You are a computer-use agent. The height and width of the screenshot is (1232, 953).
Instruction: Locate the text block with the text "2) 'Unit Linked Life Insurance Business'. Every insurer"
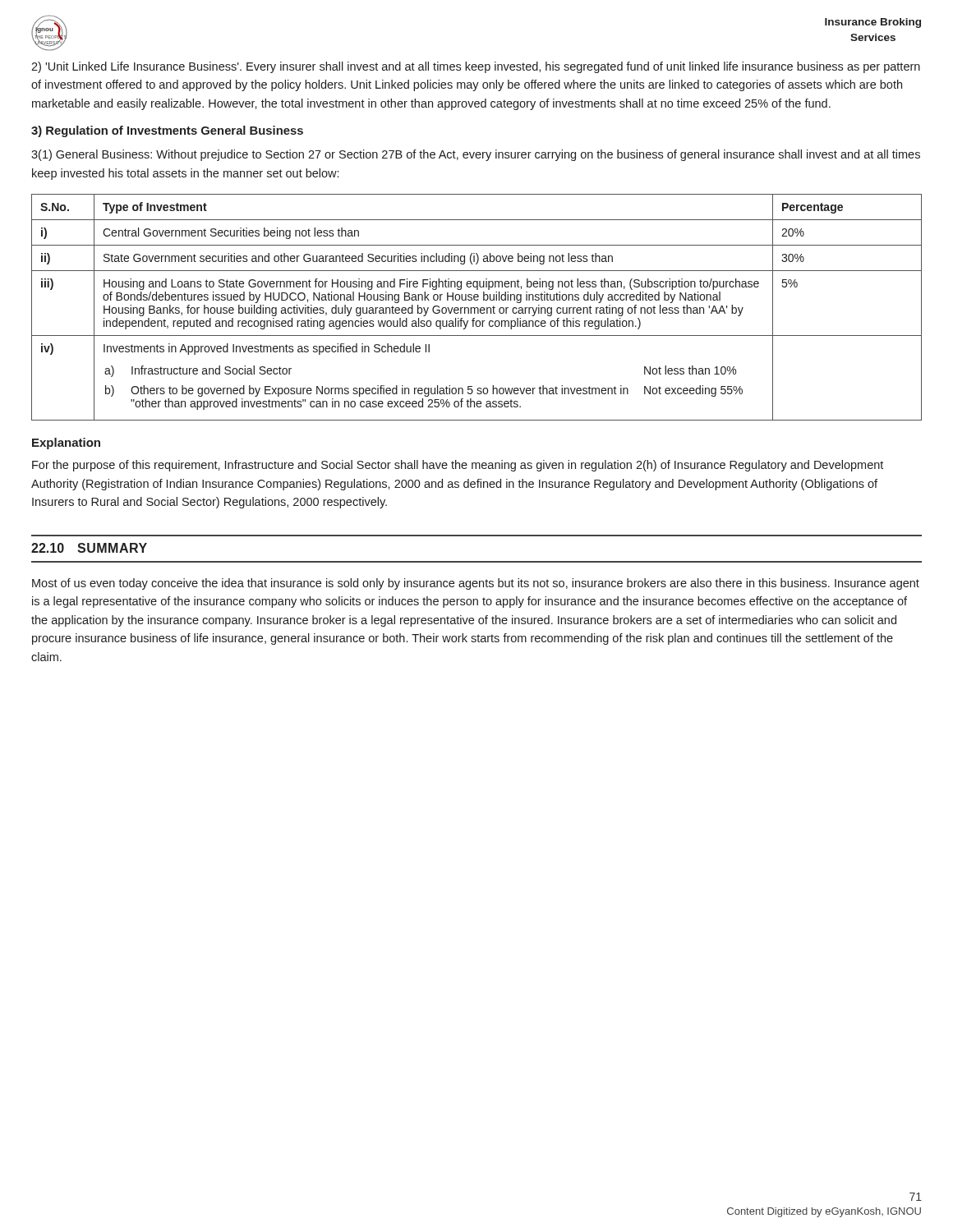tap(476, 85)
